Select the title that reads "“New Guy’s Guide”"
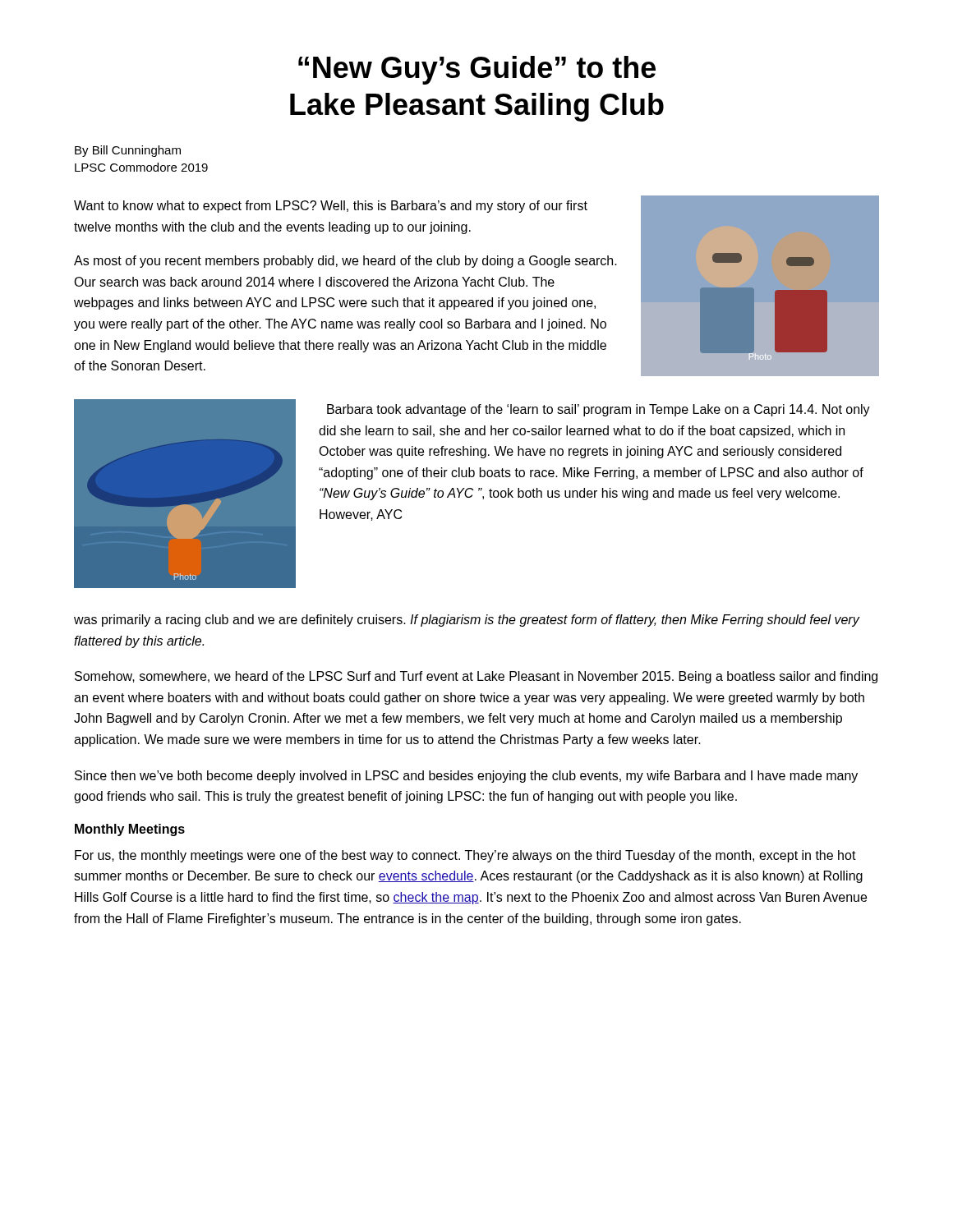The height and width of the screenshot is (1232, 953). click(476, 86)
